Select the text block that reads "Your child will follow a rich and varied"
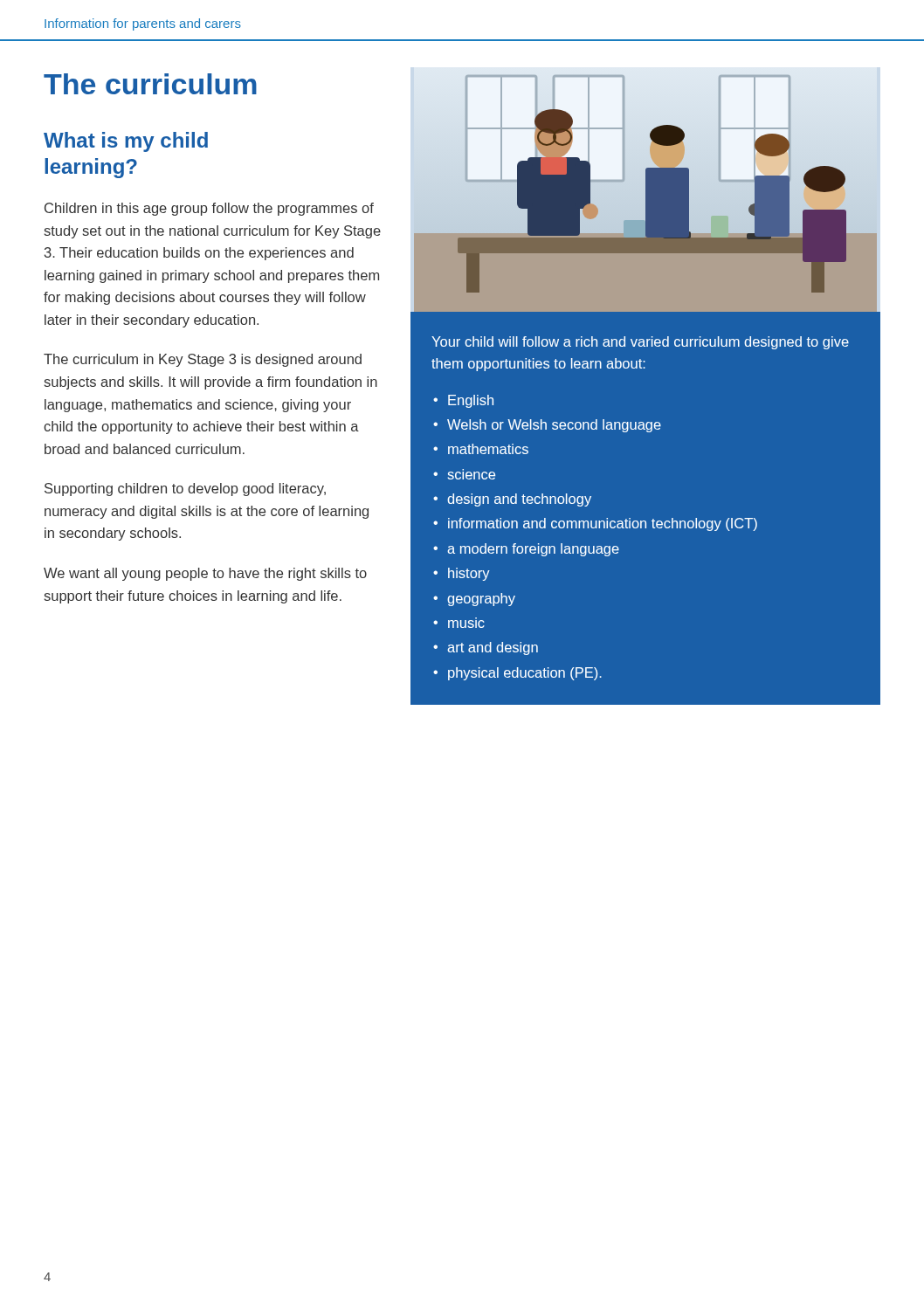 coord(640,343)
